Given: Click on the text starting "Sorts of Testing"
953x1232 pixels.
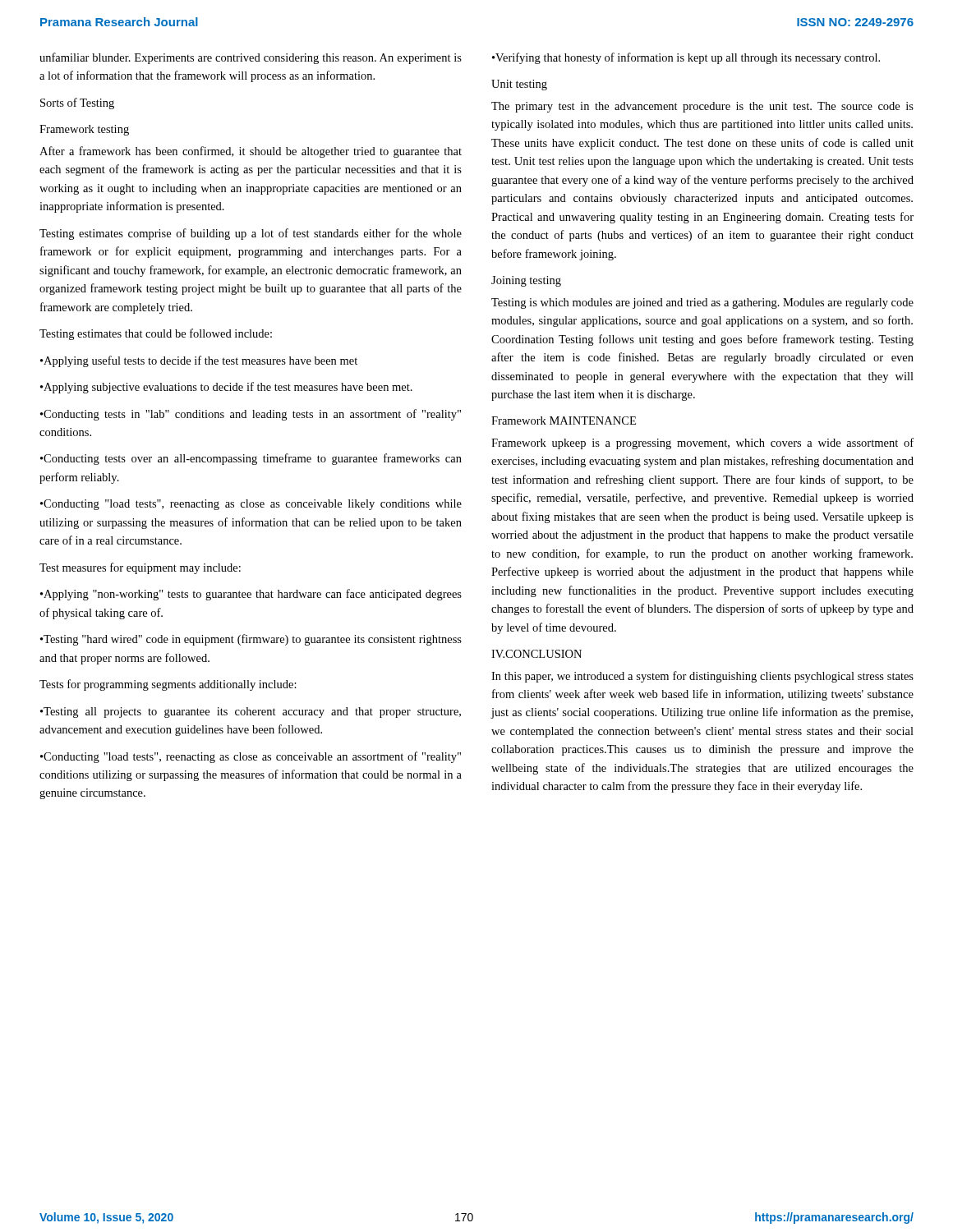Looking at the screenshot, I should [77, 103].
